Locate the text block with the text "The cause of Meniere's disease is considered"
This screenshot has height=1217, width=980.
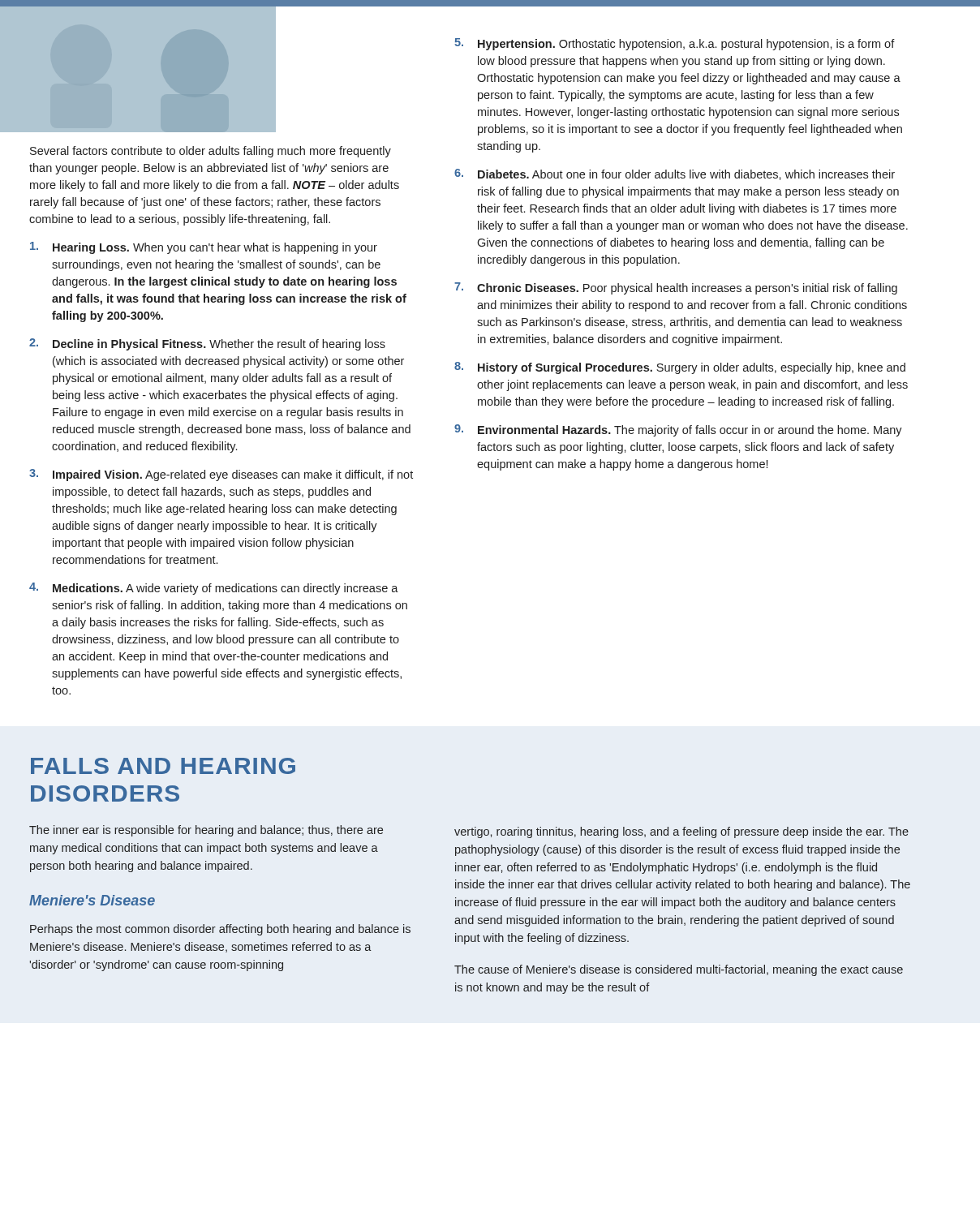(x=679, y=979)
